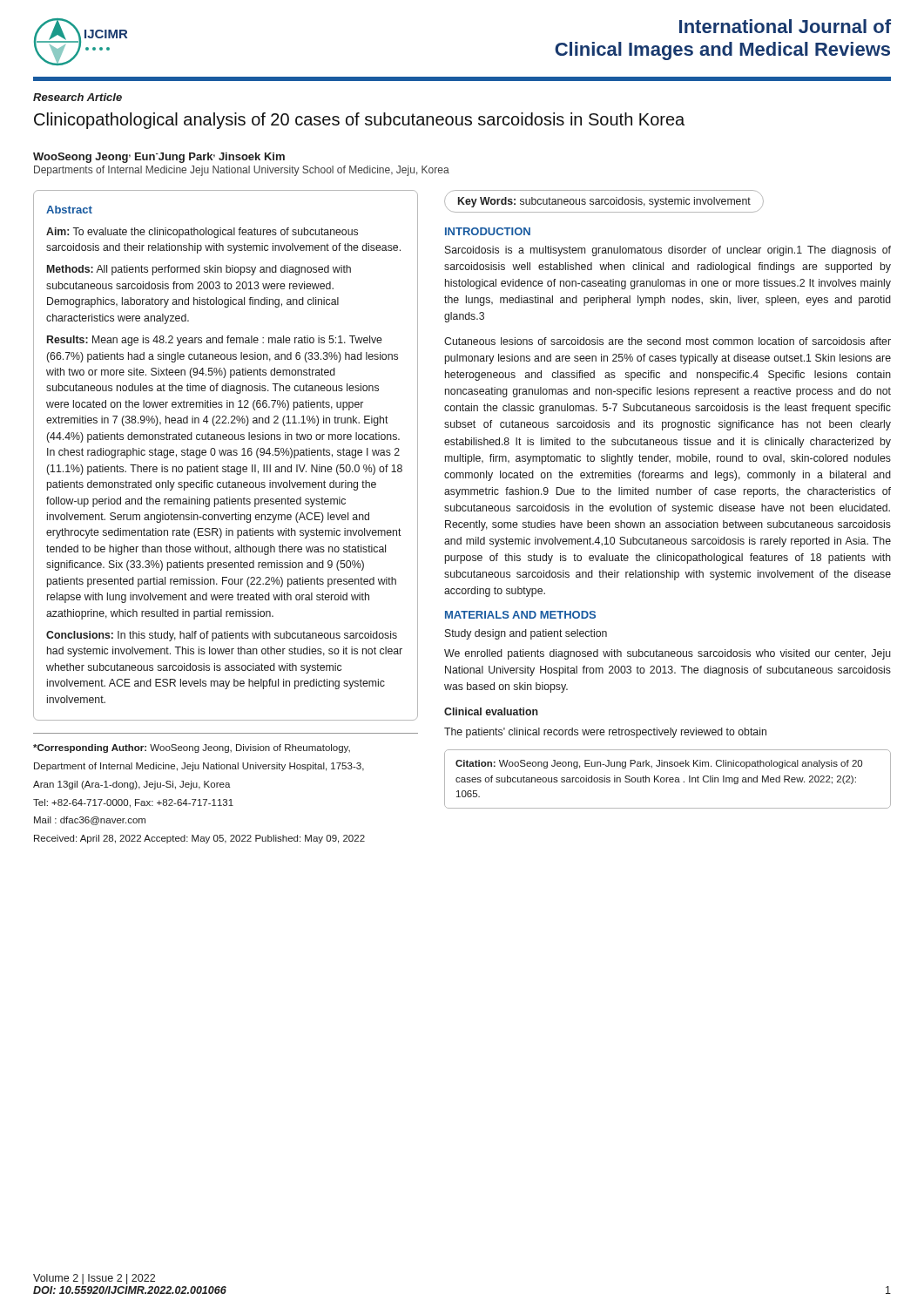Image resolution: width=924 pixels, height=1307 pixels.
Task: Find the block on this page that starts "The patients' clinical records"
Action: [x=606, y=732]
